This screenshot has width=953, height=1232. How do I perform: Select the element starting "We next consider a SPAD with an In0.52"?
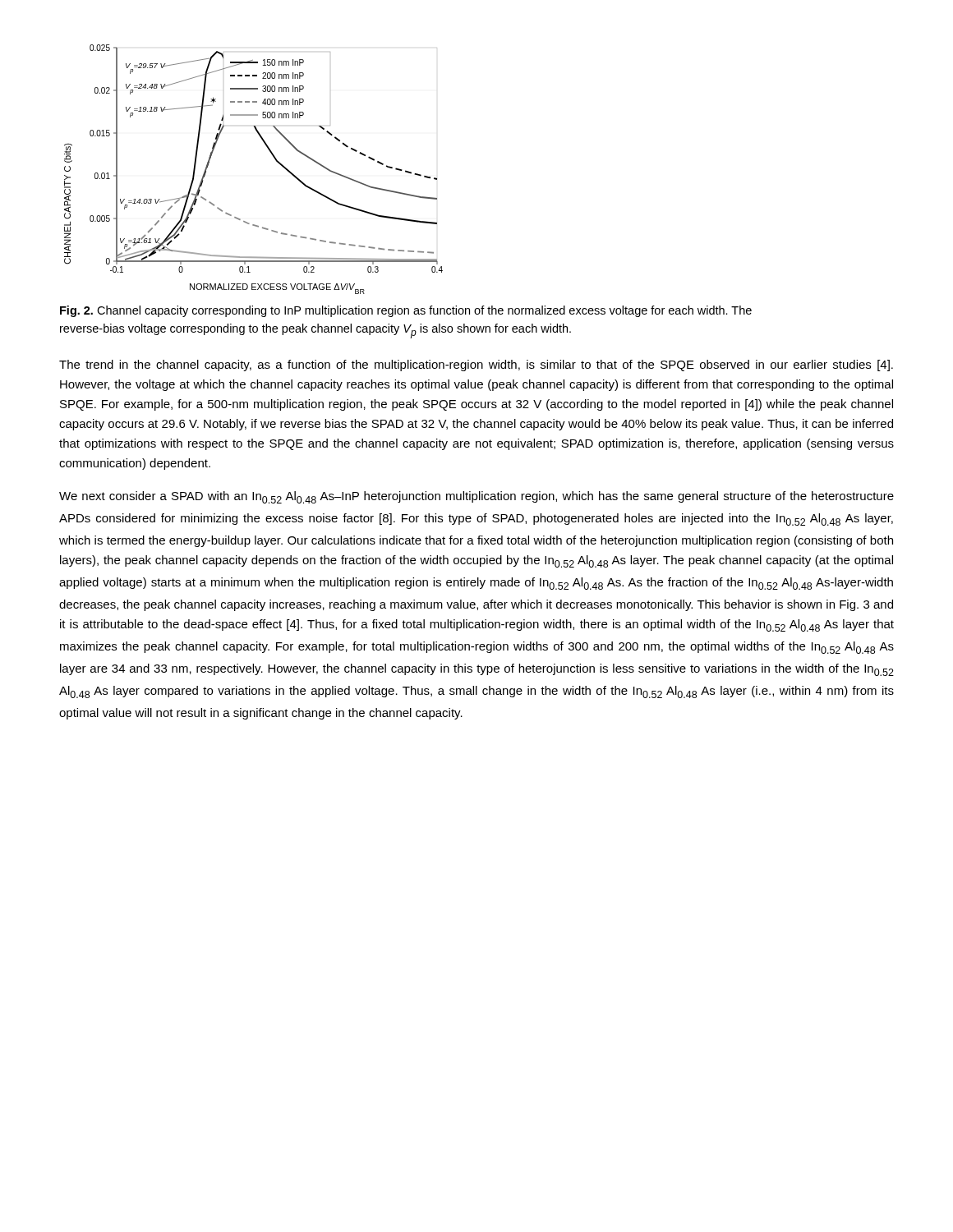(476, 604)
